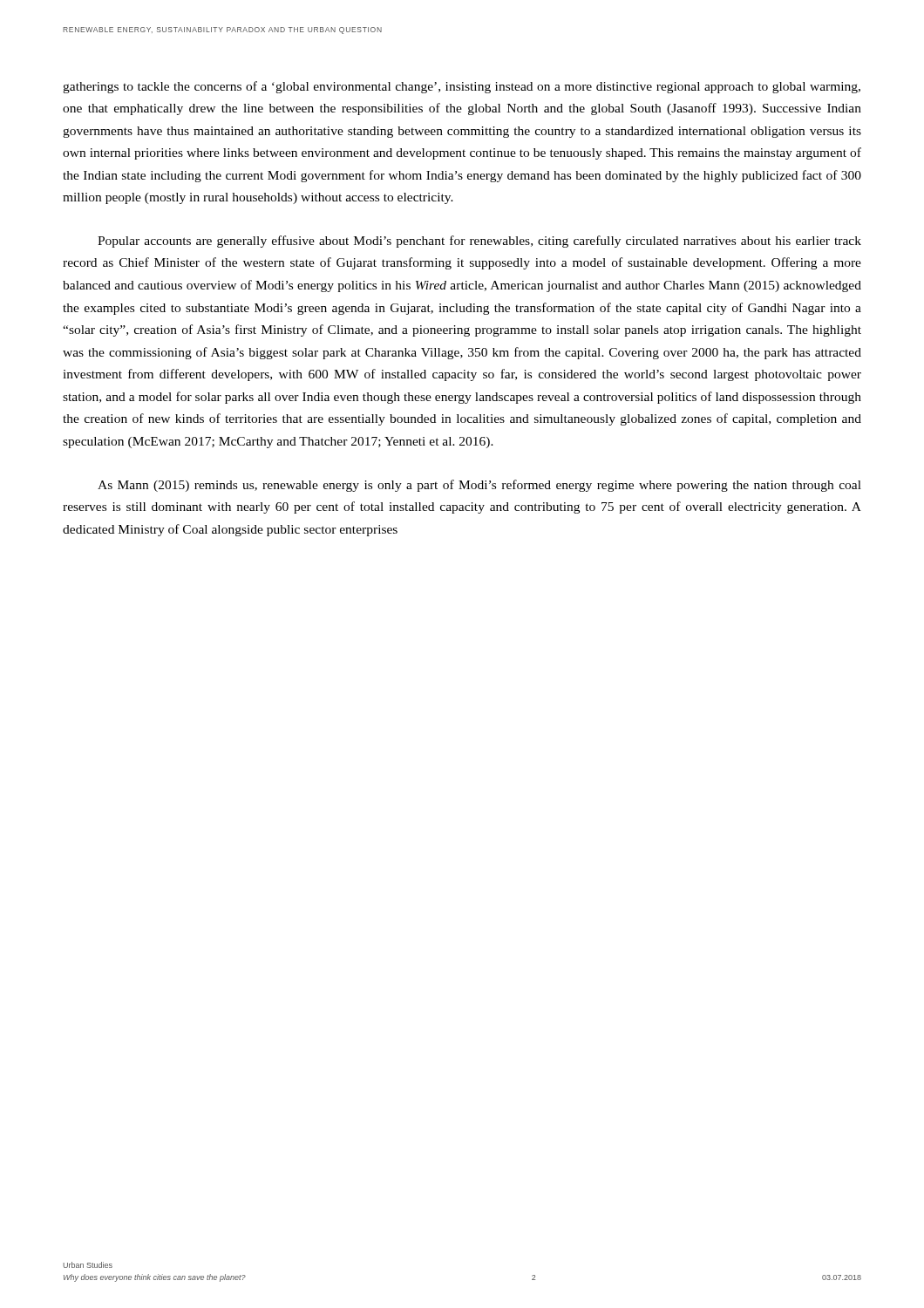Viewport: 924px width, 1308px height.
Task: Click on the text block containing "Popular accounts are generally effusive about Modi’s"
Action: click(x=462, y=341)
